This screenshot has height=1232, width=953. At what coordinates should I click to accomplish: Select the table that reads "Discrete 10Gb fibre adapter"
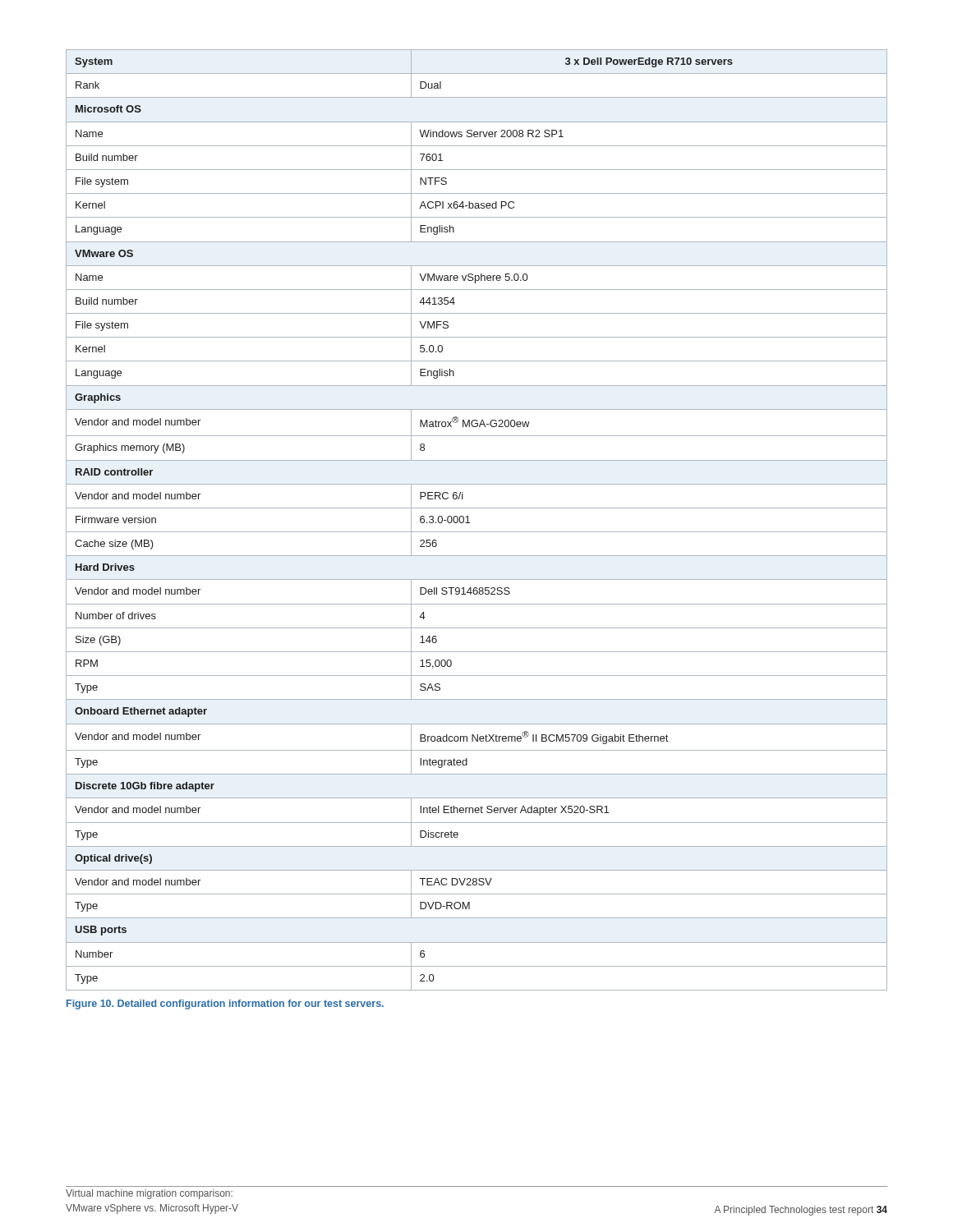click(476, 520)
